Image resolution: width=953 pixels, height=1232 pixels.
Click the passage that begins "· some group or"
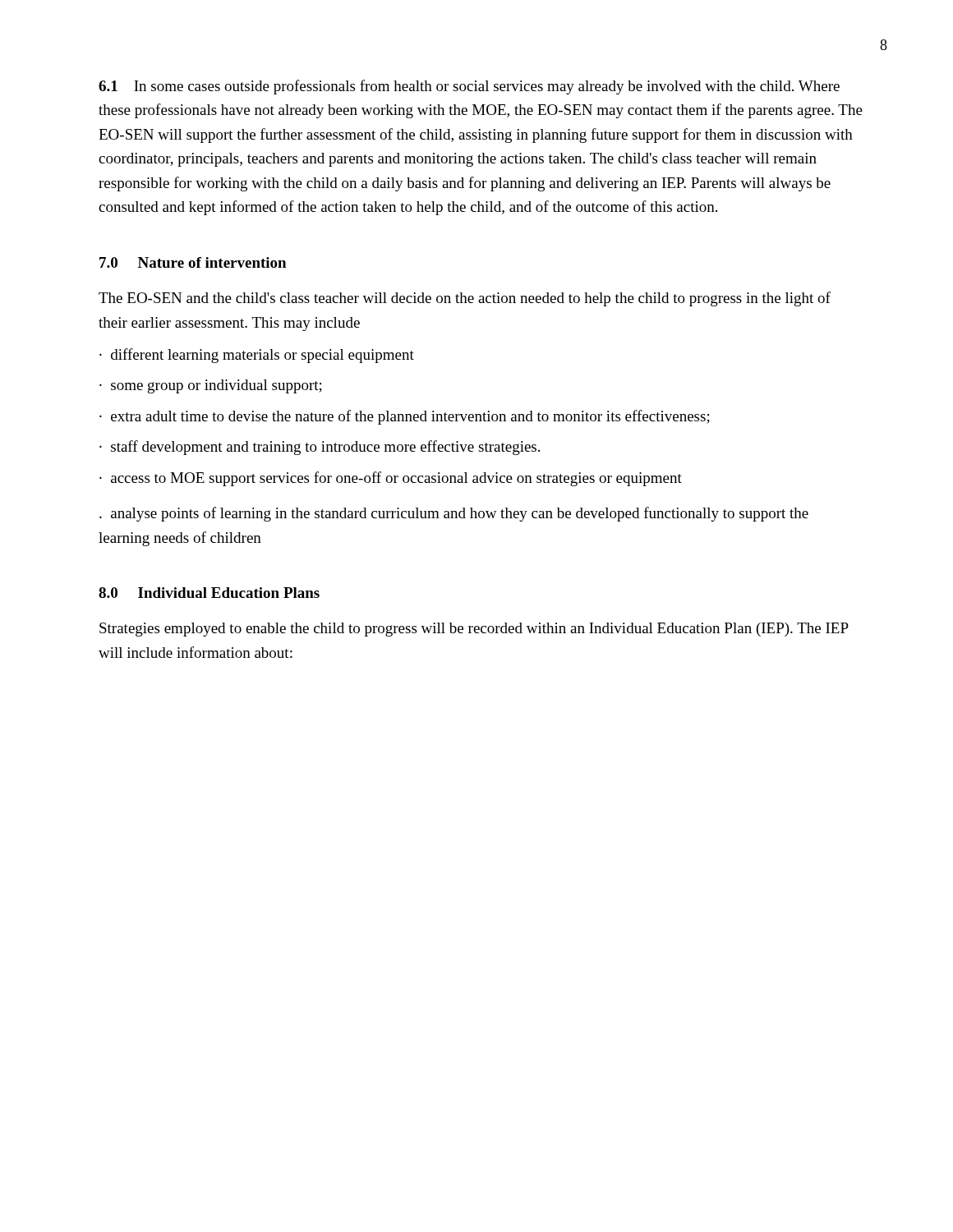pyautogui.click(x=211, y=385)
